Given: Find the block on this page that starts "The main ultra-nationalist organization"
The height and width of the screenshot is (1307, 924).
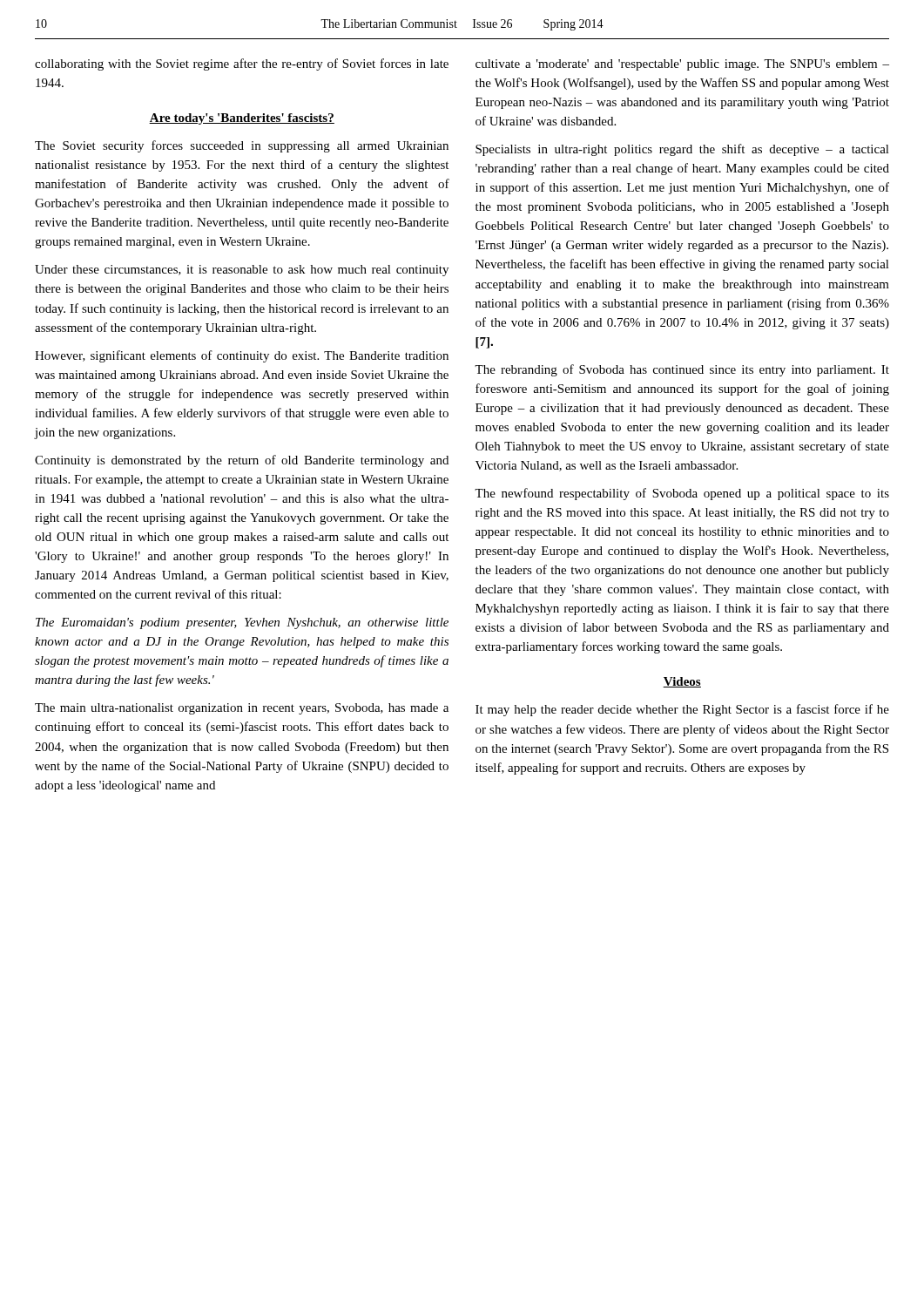Looking at the screenshot, I should click(242, 746).
